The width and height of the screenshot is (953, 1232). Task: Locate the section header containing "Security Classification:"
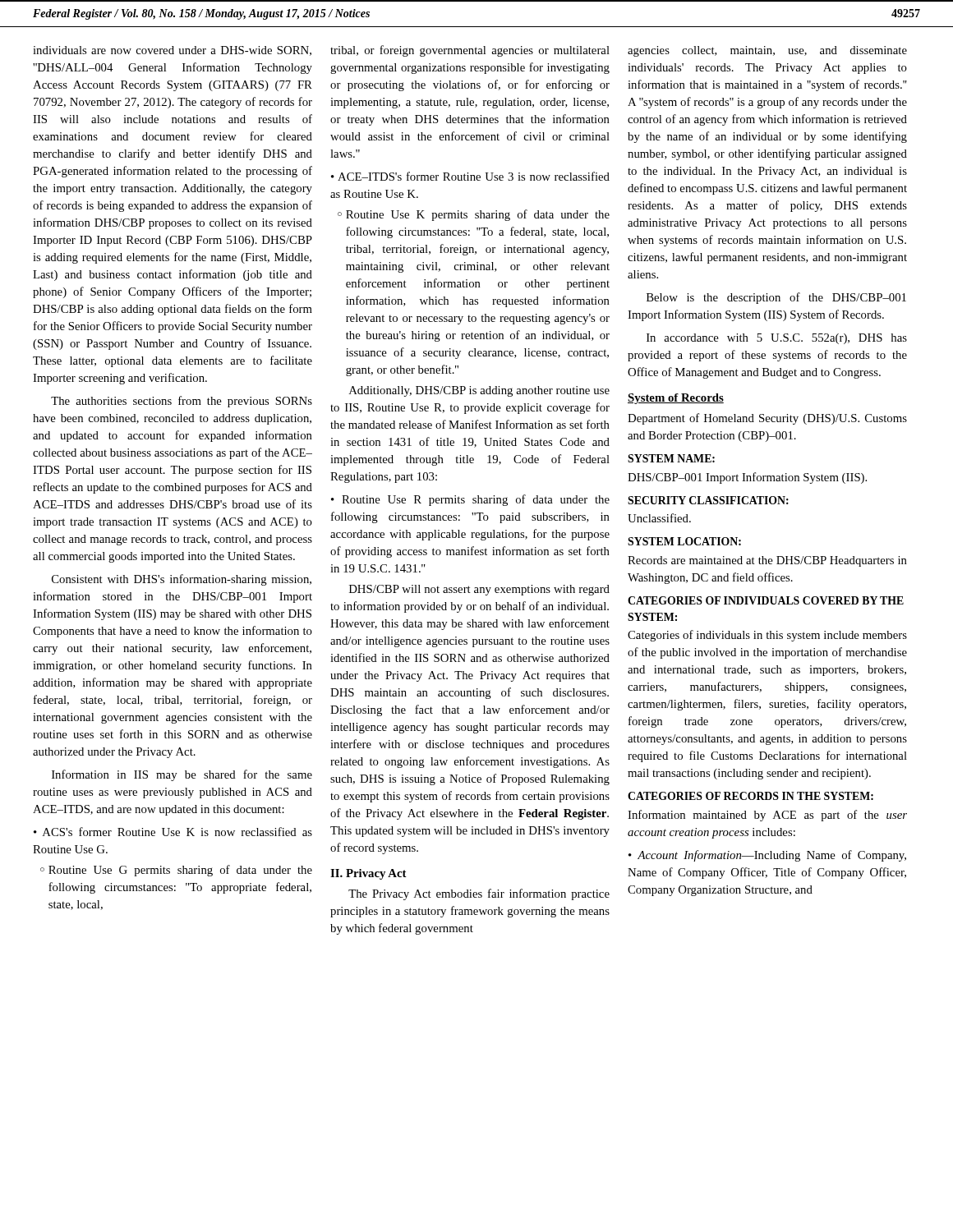[708, 500]
